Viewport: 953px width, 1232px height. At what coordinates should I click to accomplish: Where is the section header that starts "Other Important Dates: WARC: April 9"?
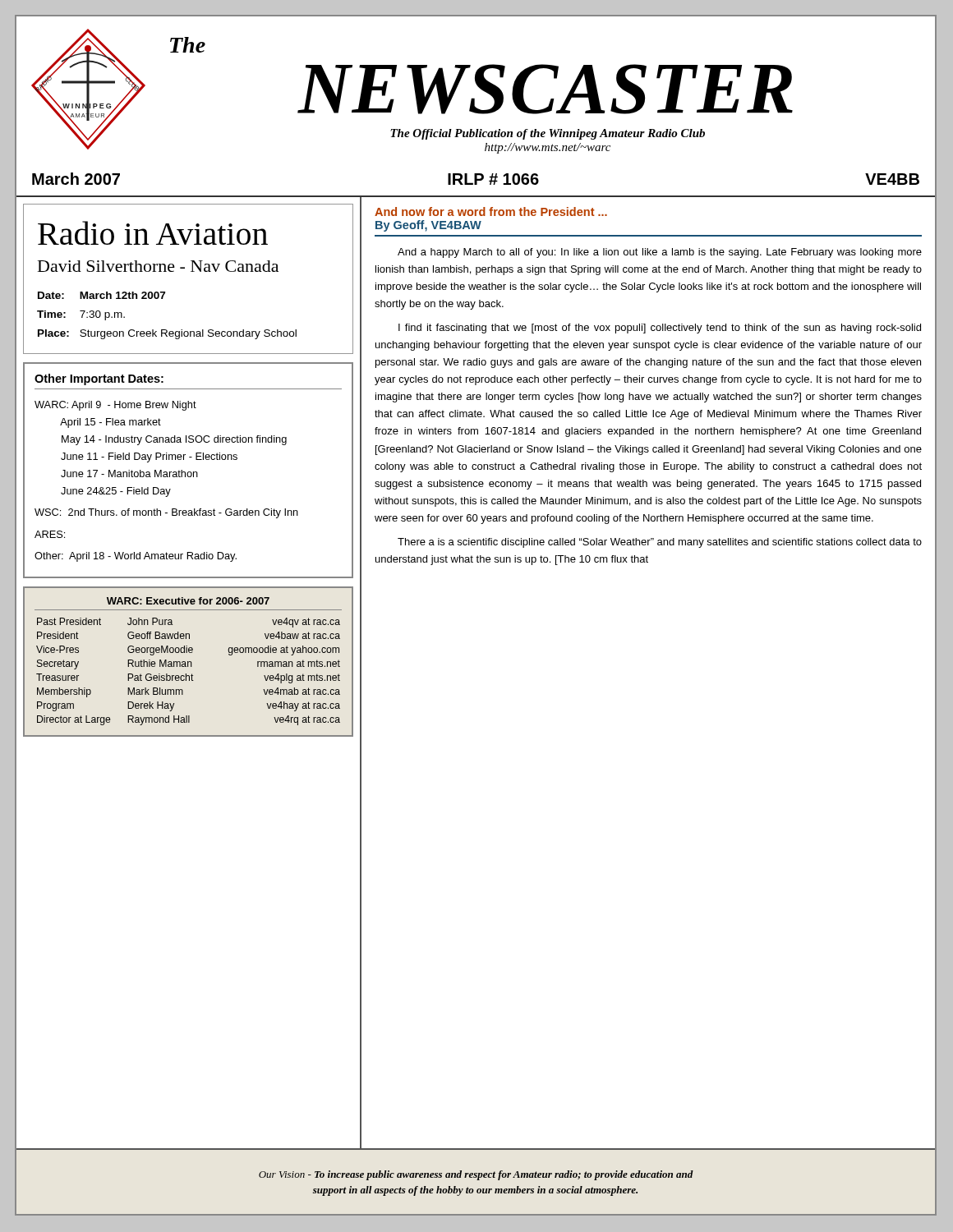(188, 468)
